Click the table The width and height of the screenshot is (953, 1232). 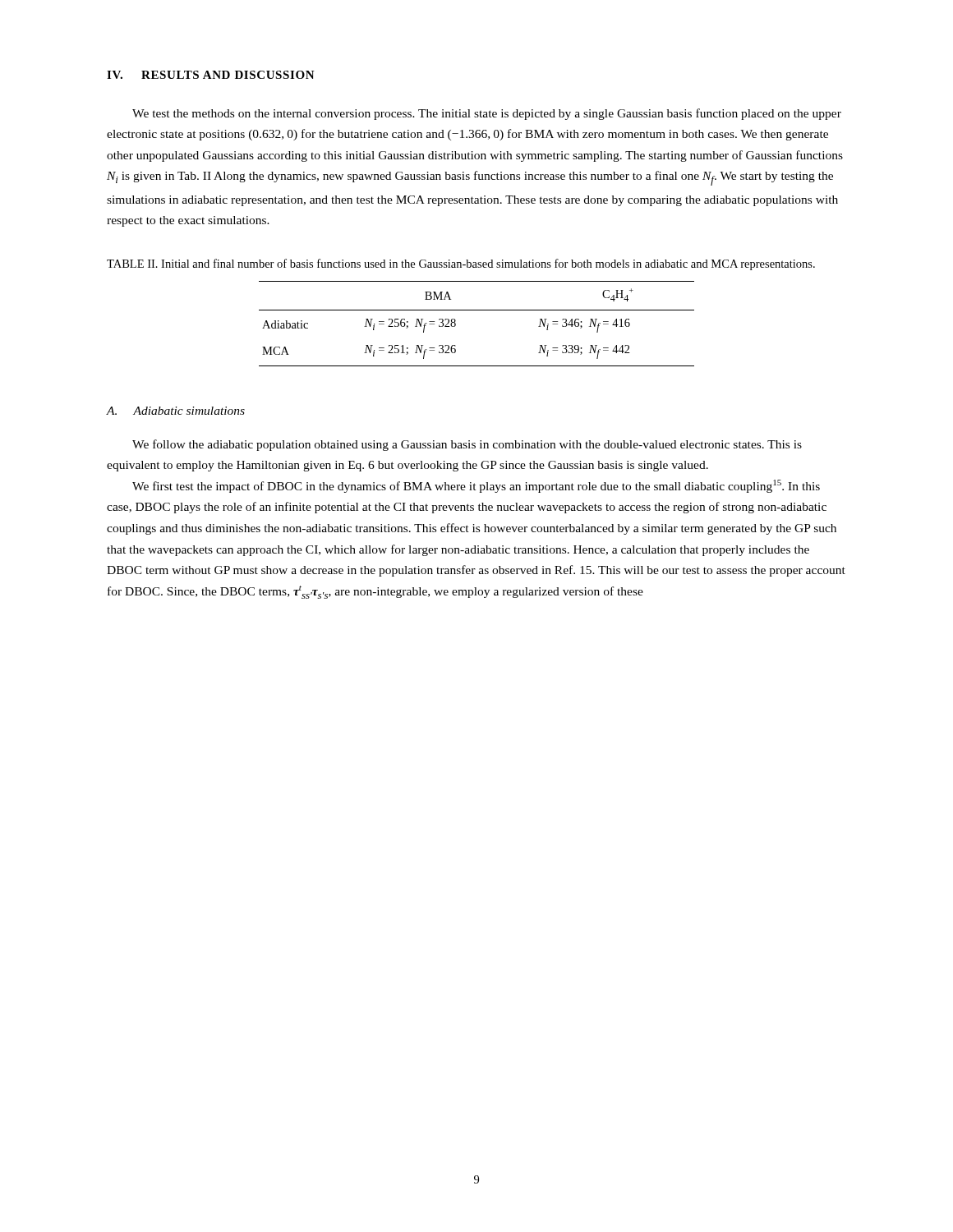476,324
